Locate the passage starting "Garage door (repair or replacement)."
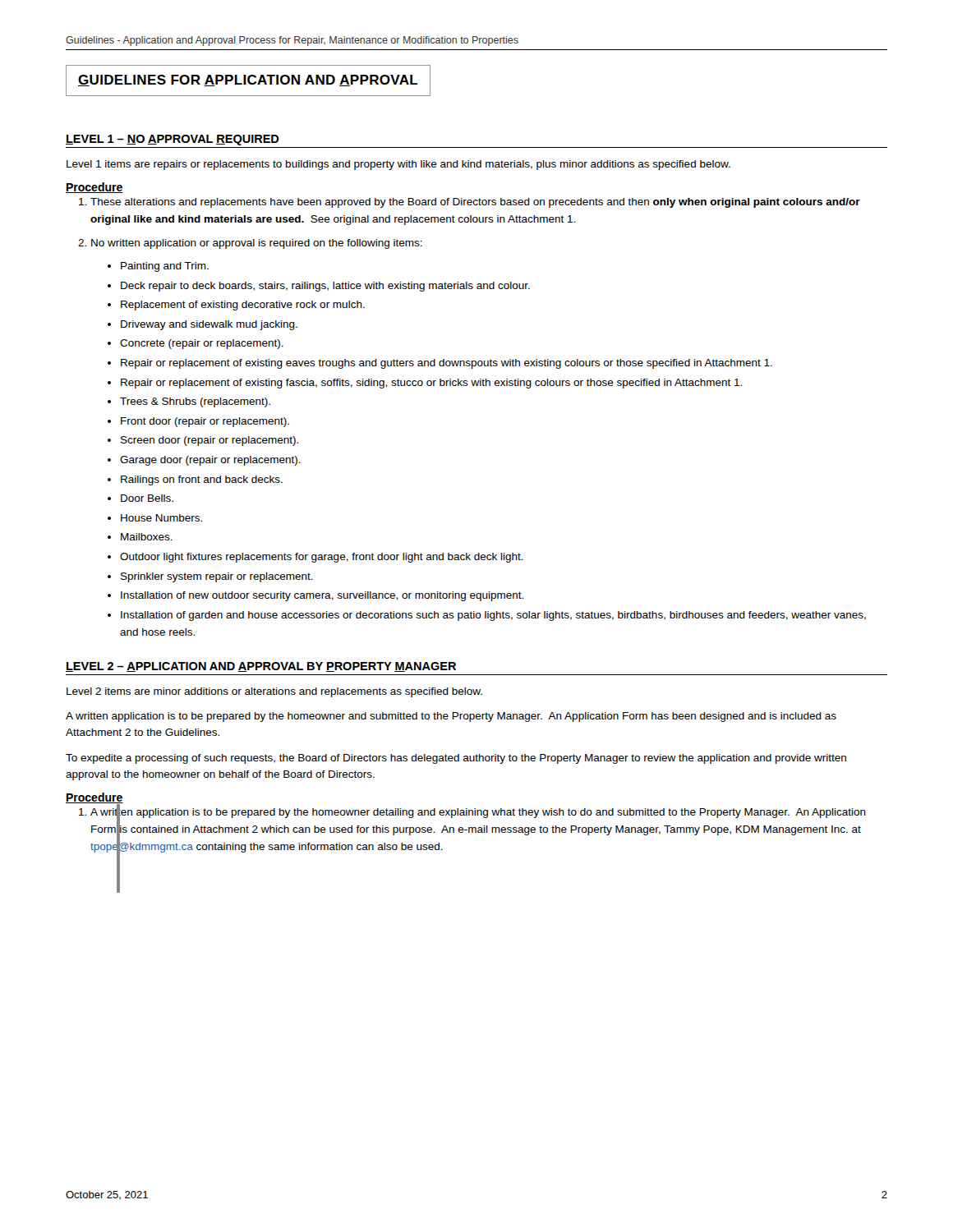This screenshot has width=953, height=1232. [211, 460]
